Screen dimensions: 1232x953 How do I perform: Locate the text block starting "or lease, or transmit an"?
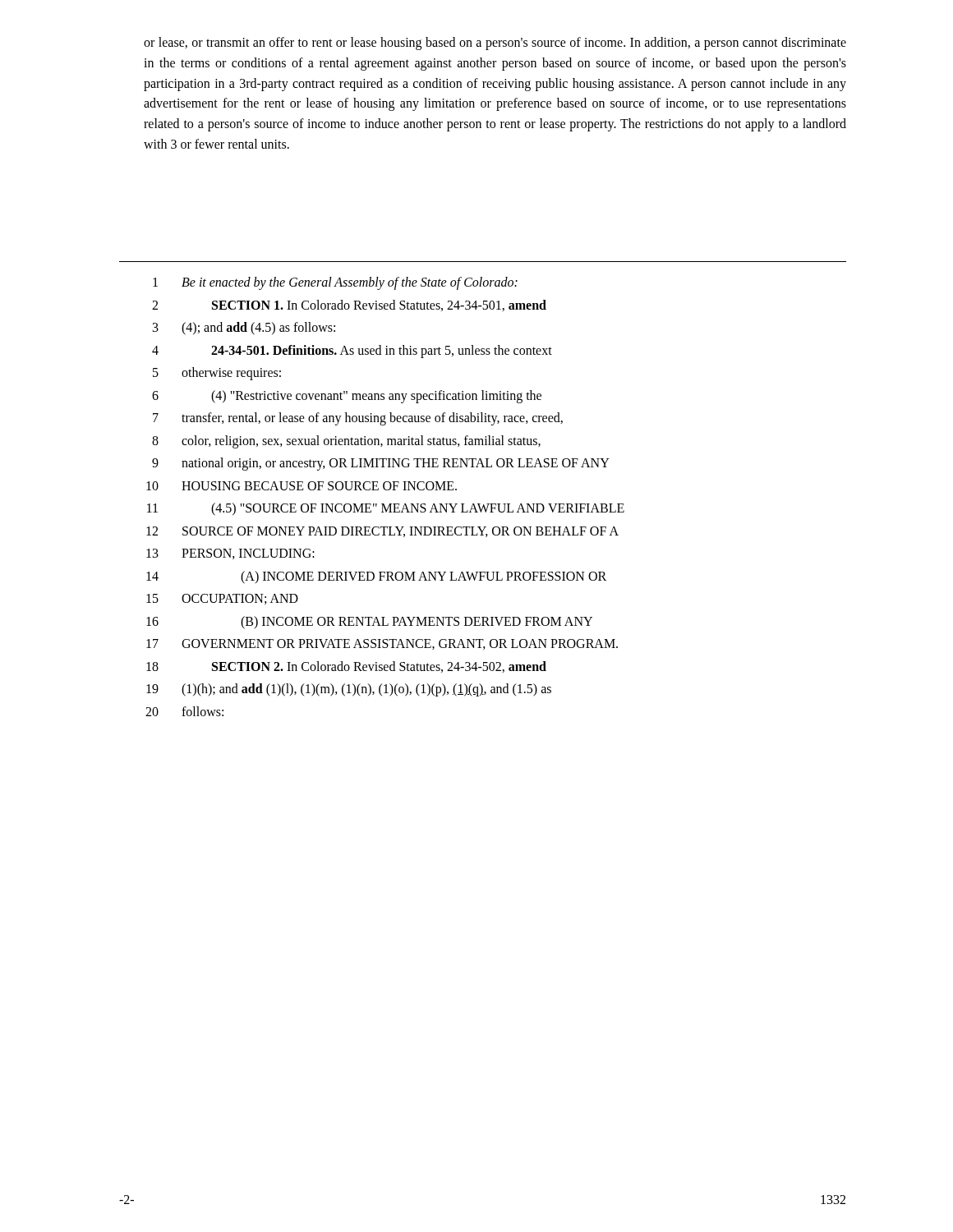495,93
